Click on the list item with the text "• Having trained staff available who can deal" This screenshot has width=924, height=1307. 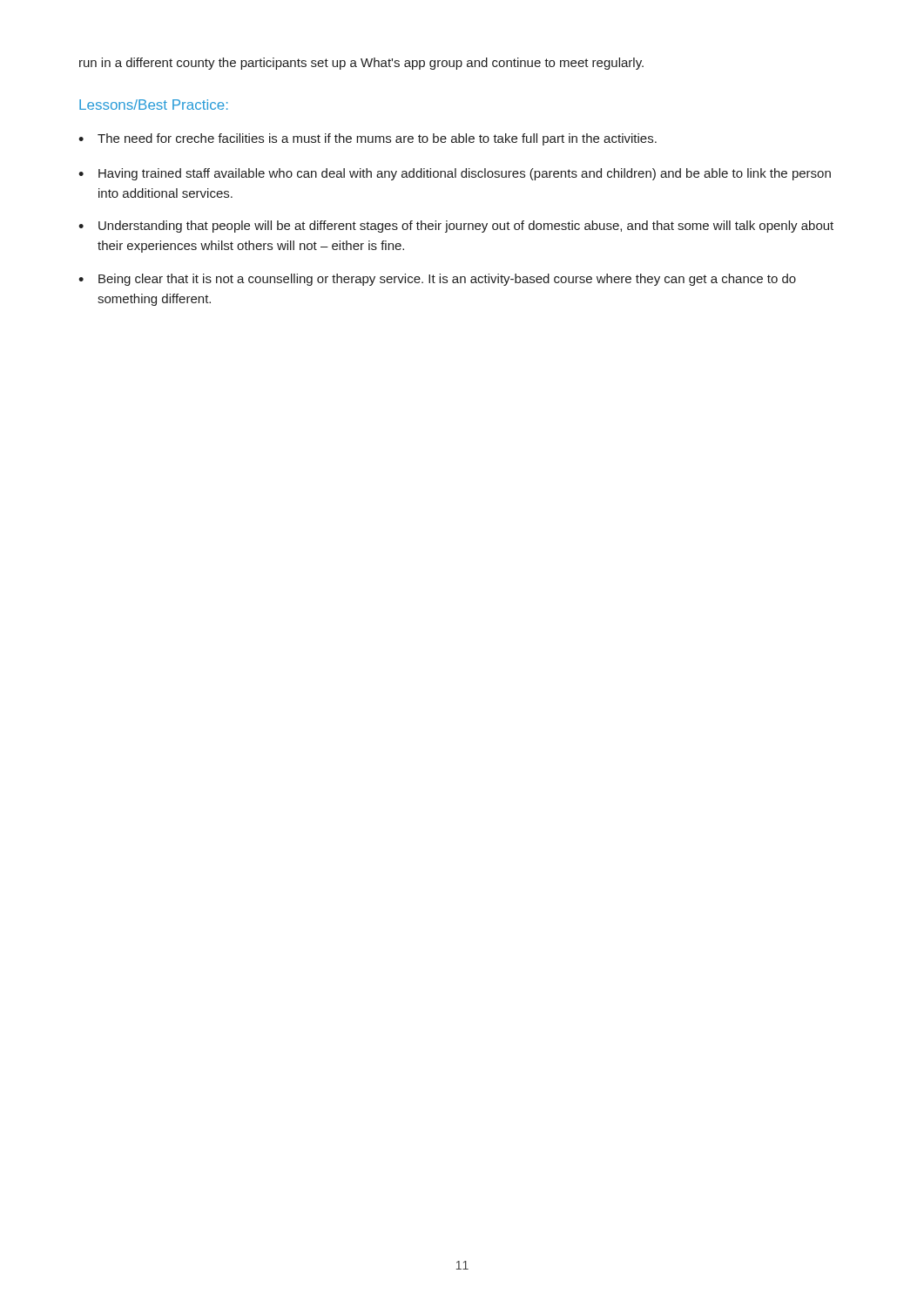pyautogui.click(x=462, y=183)
